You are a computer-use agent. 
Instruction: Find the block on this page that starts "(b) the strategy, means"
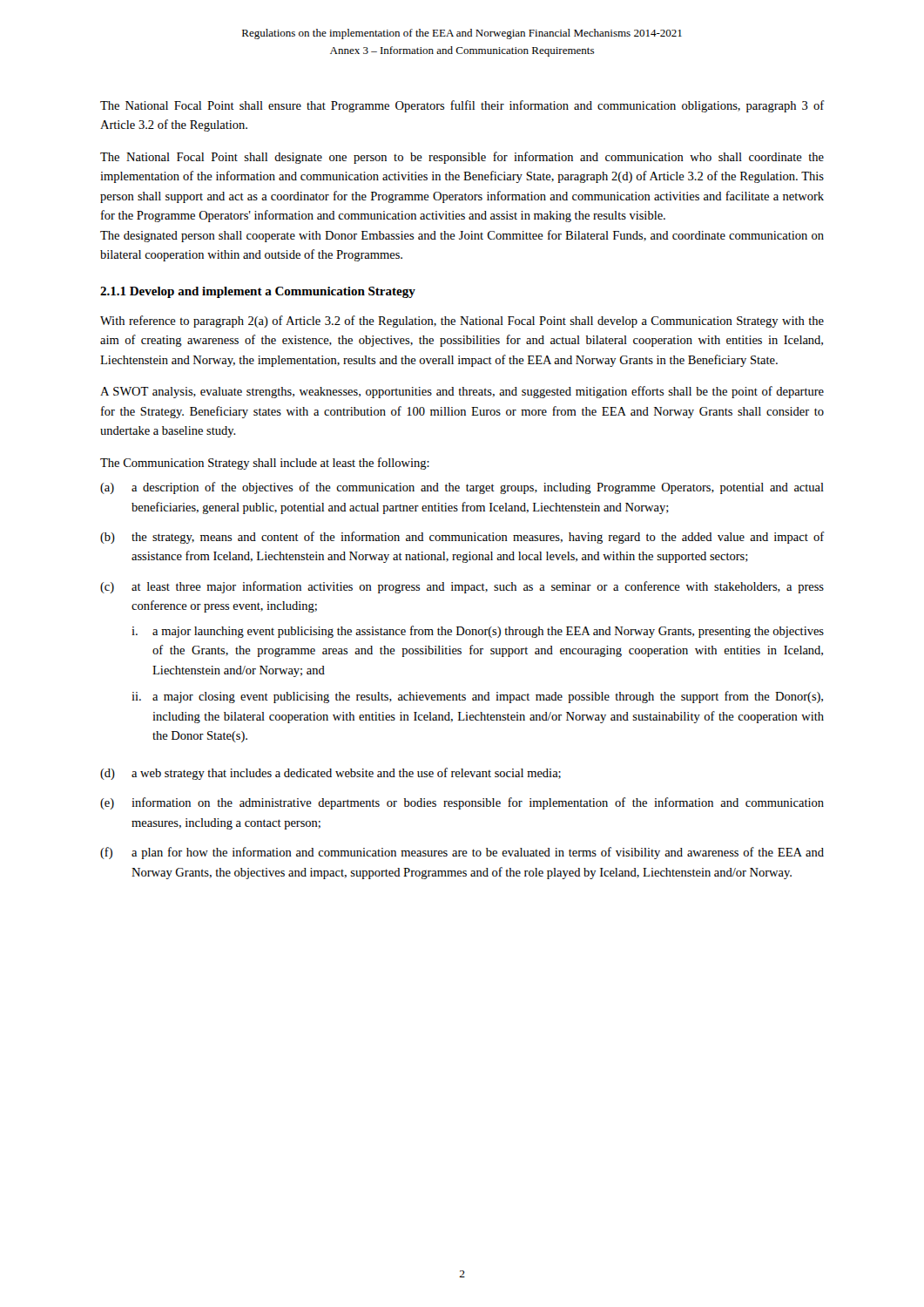coord(462,547)
